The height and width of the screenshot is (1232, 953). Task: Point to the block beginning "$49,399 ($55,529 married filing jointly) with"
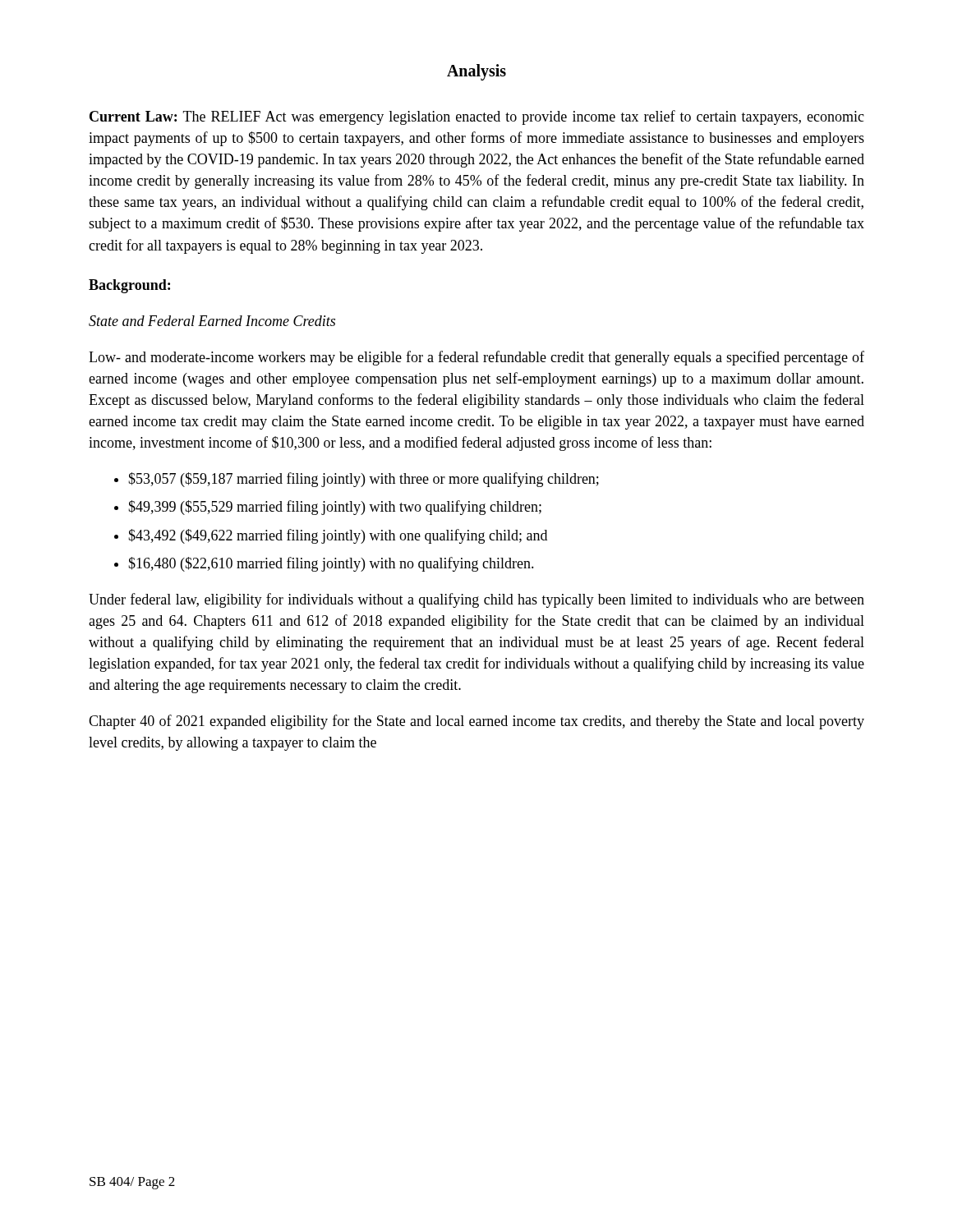(x=335, y=507)
